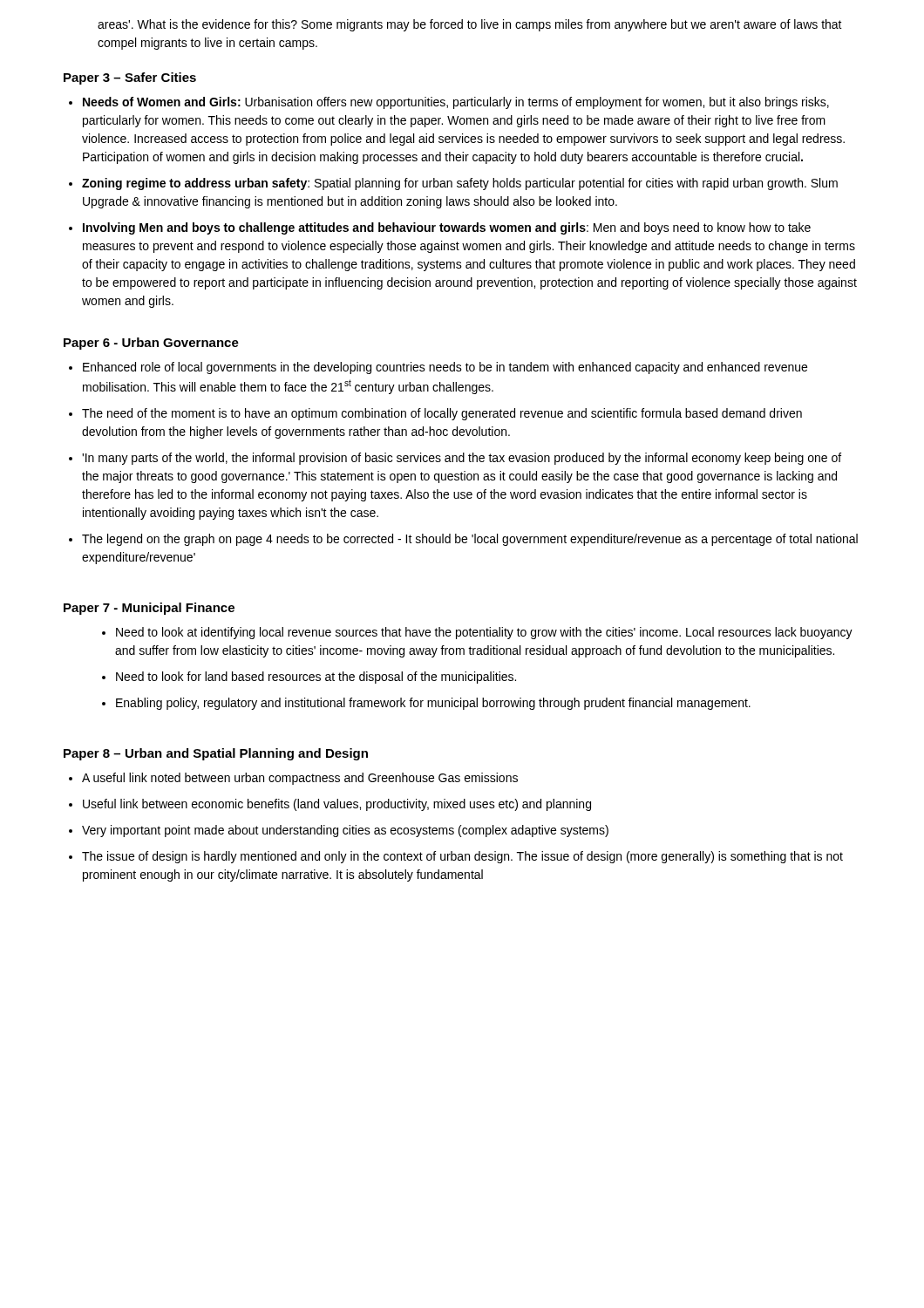This screenshot has width=924, height=1308.
Task: Find the list item with the text "Enhanced role of"
Action: tap(445, 377)
